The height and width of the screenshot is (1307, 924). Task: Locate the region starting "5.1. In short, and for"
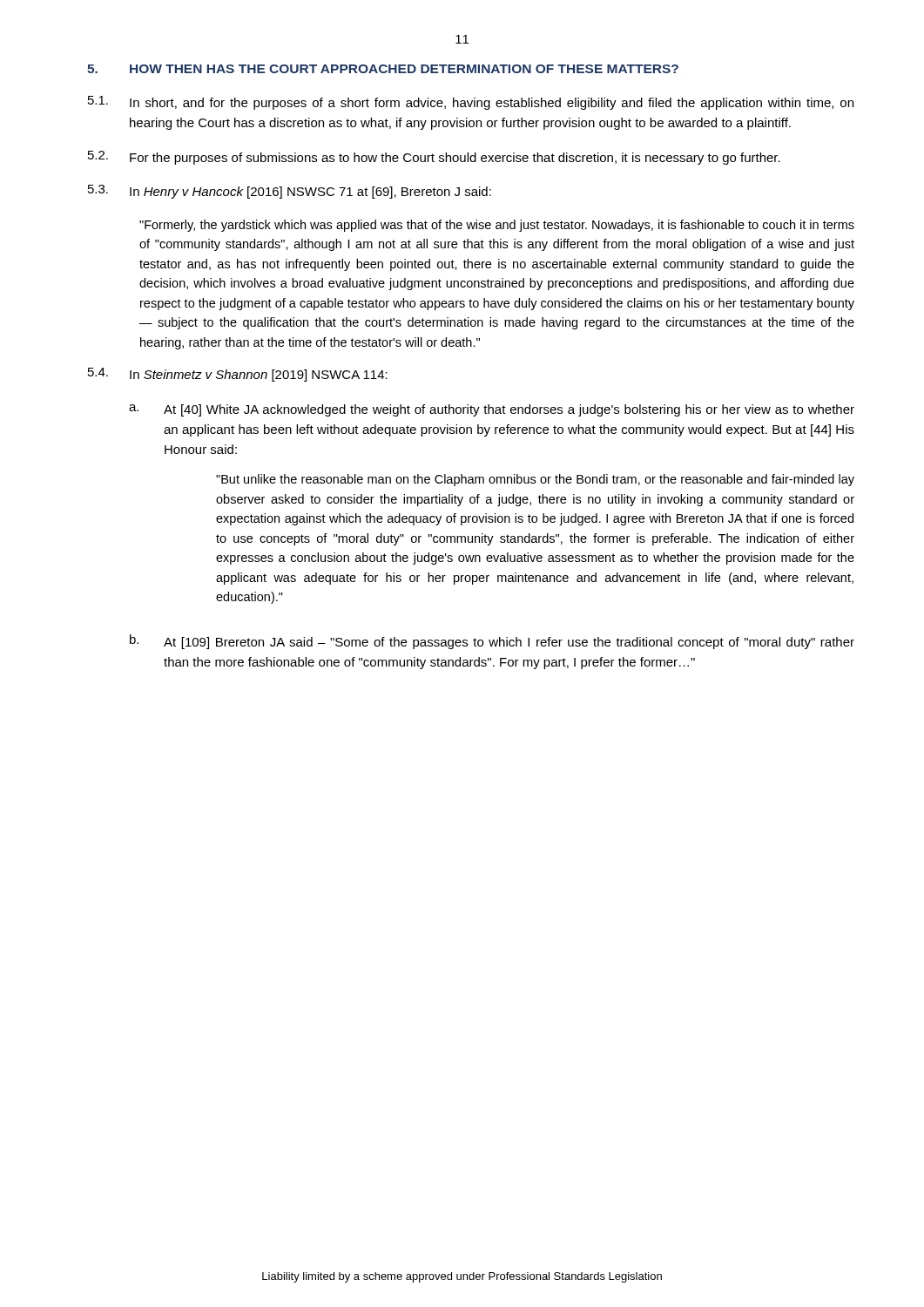pyautogui.click(x=471, y=113)
